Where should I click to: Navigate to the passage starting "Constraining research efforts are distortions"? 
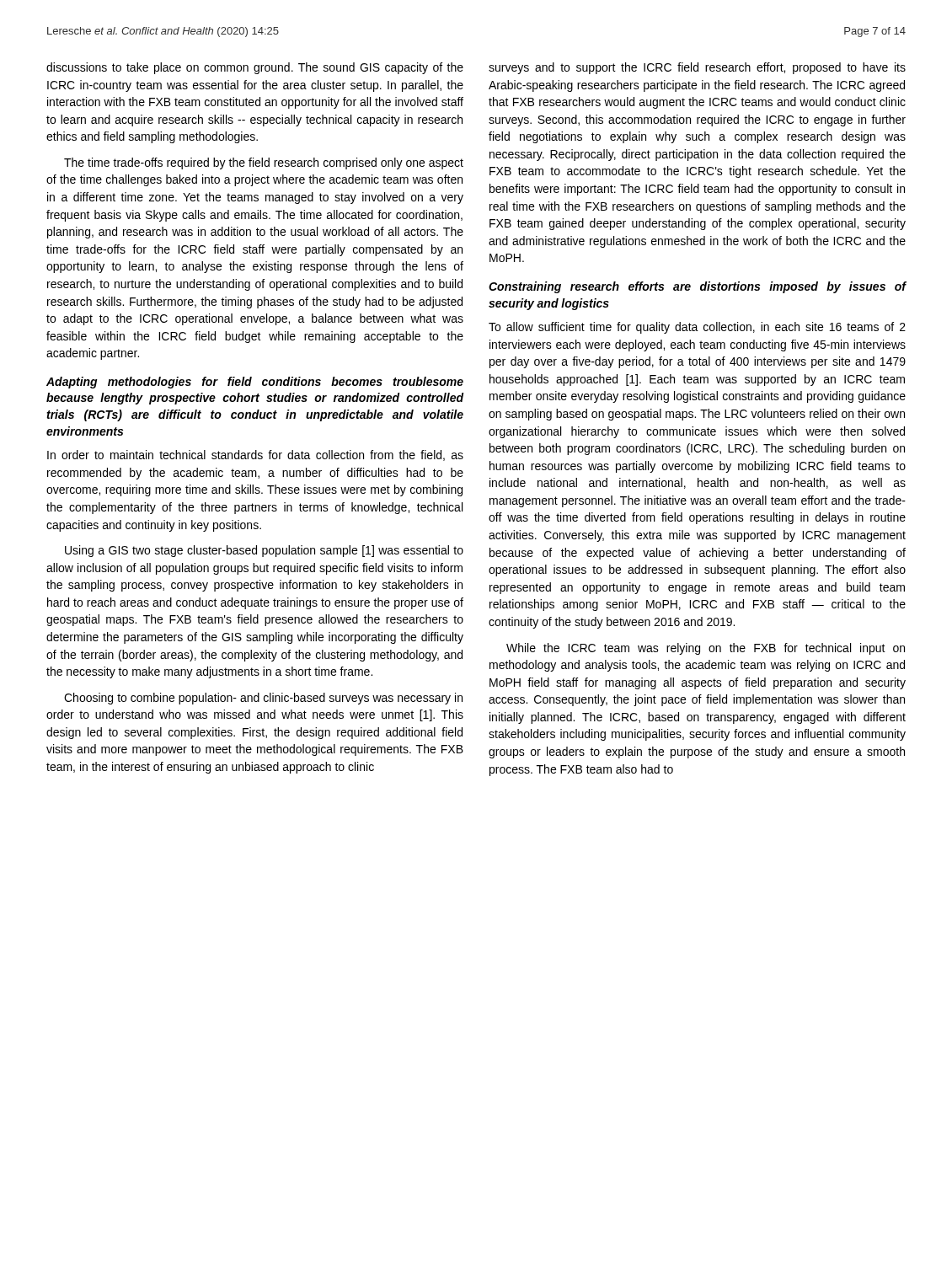pyautogui.click(x=697, y=295)
